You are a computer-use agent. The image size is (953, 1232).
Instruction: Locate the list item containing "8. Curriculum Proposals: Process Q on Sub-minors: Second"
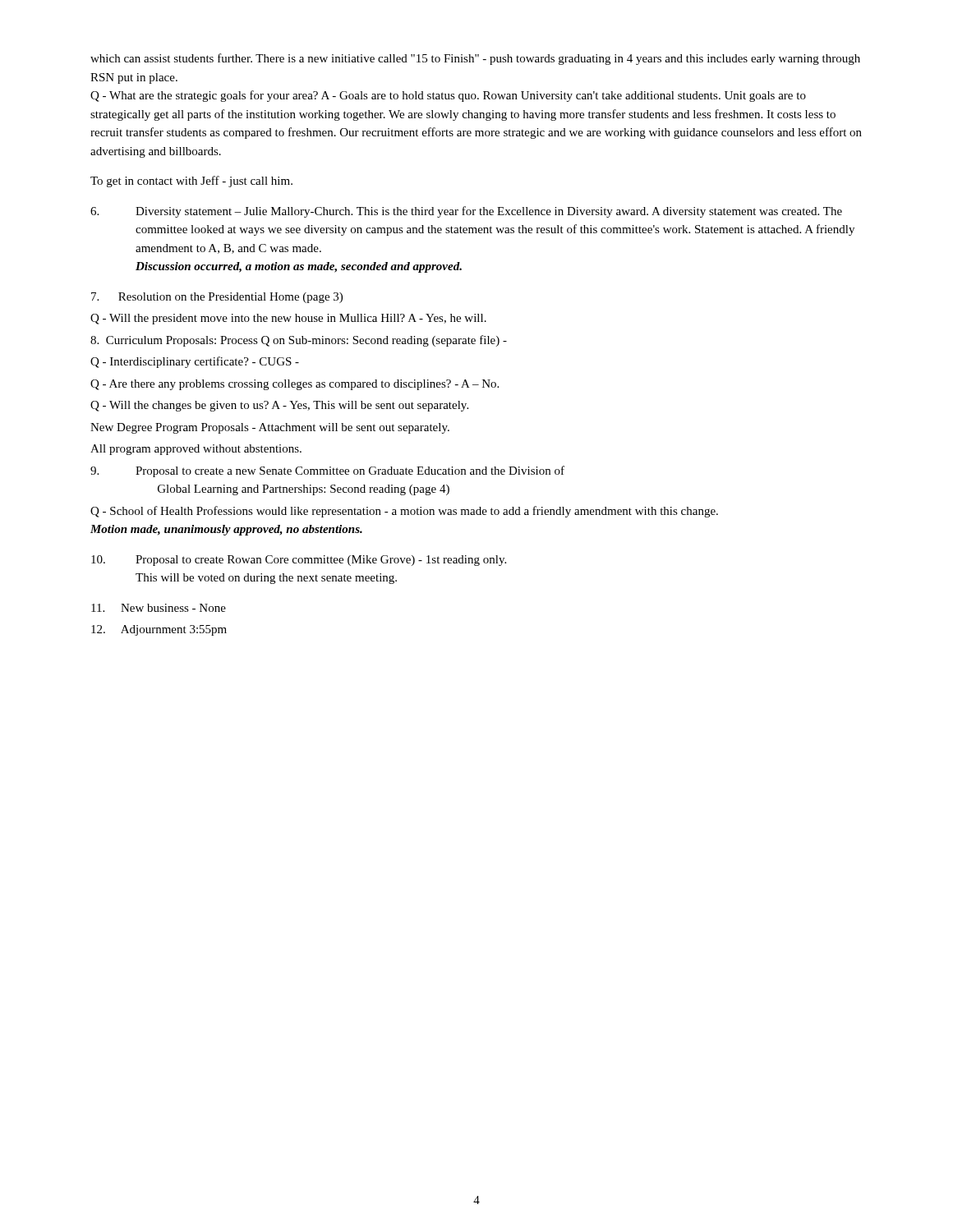click(299, 340)
